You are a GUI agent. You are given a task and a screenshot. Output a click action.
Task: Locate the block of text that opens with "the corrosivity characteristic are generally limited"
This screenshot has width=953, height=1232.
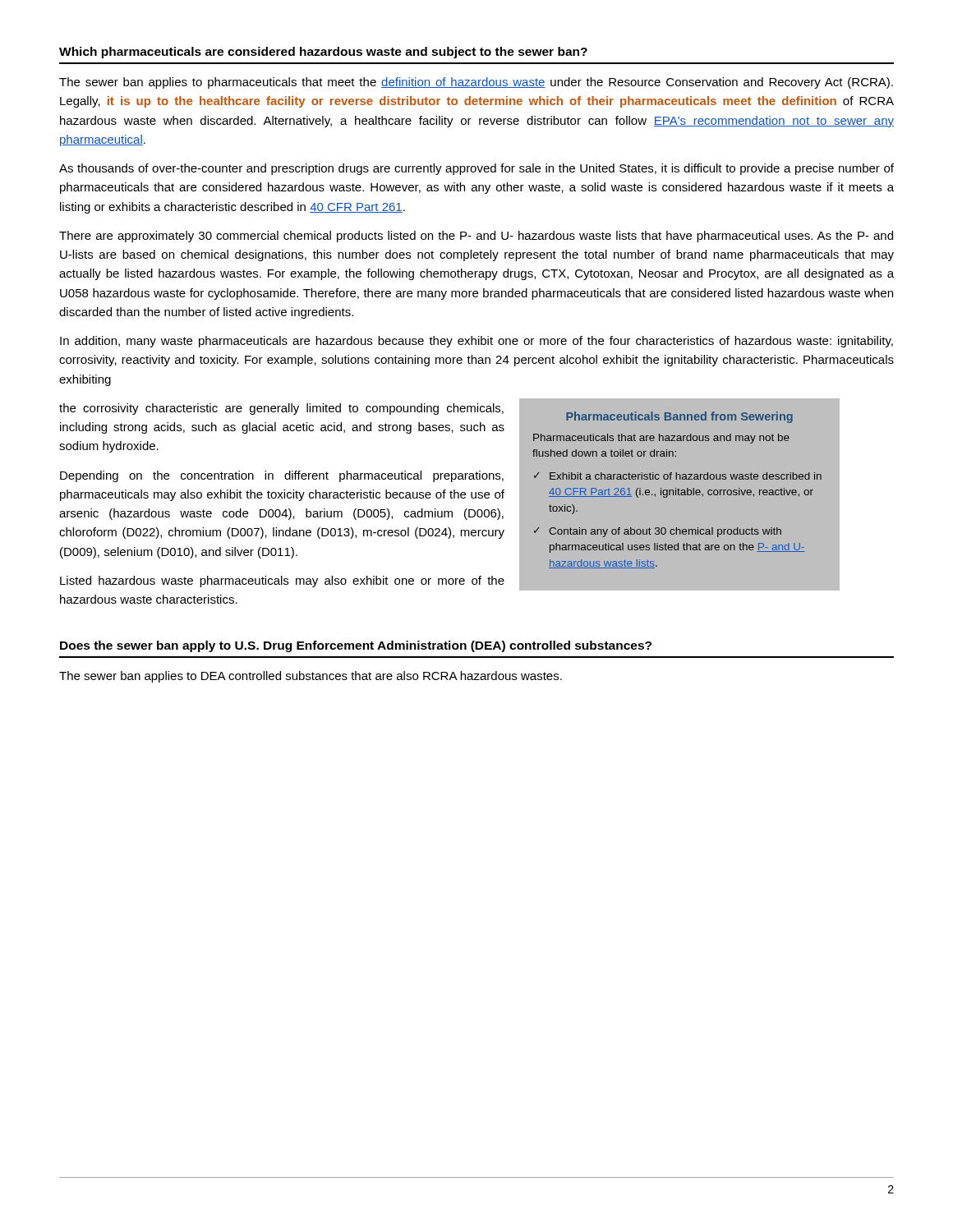[x=282, y=427]
